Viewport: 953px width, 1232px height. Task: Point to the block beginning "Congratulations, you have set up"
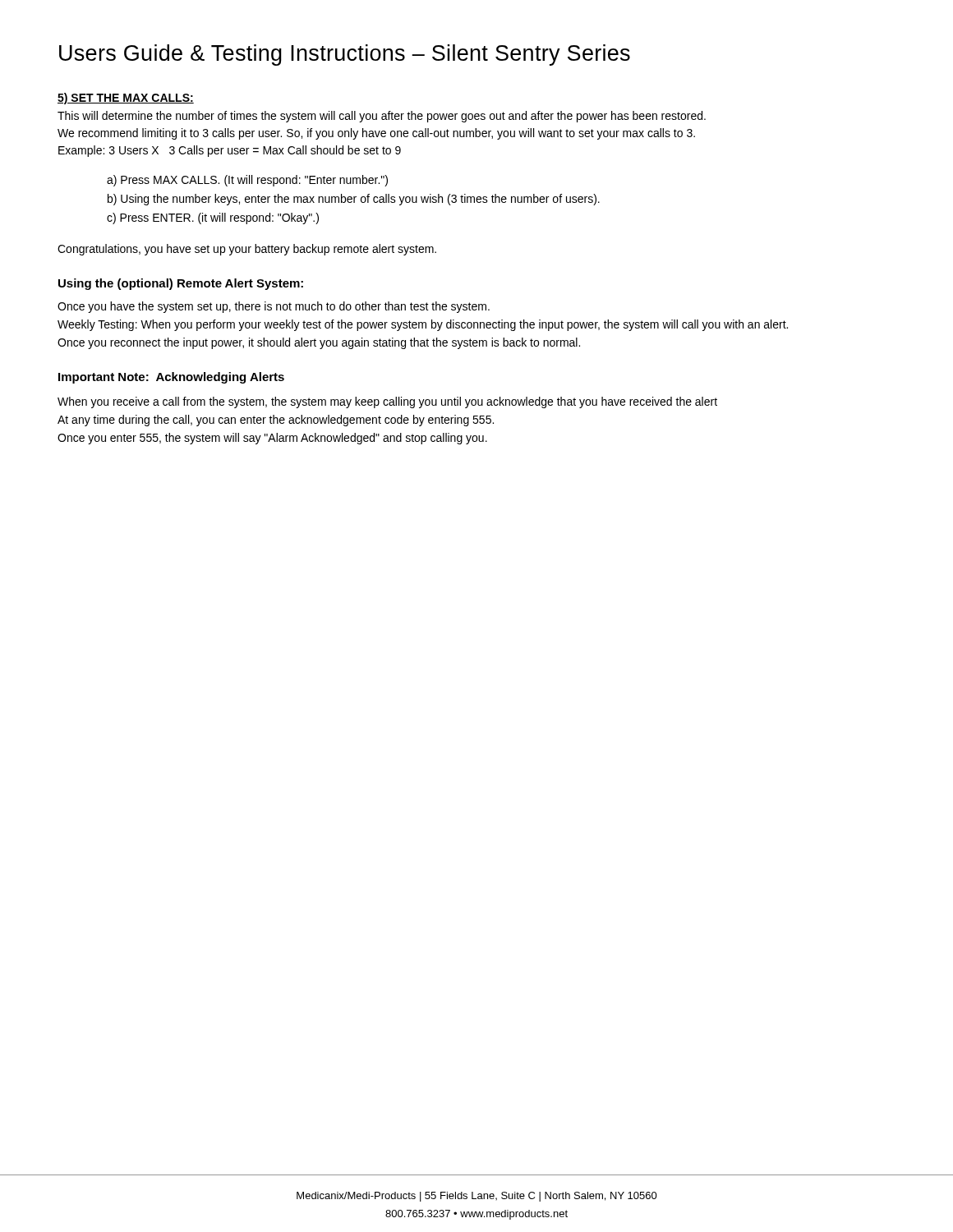(x=247, y=249)
